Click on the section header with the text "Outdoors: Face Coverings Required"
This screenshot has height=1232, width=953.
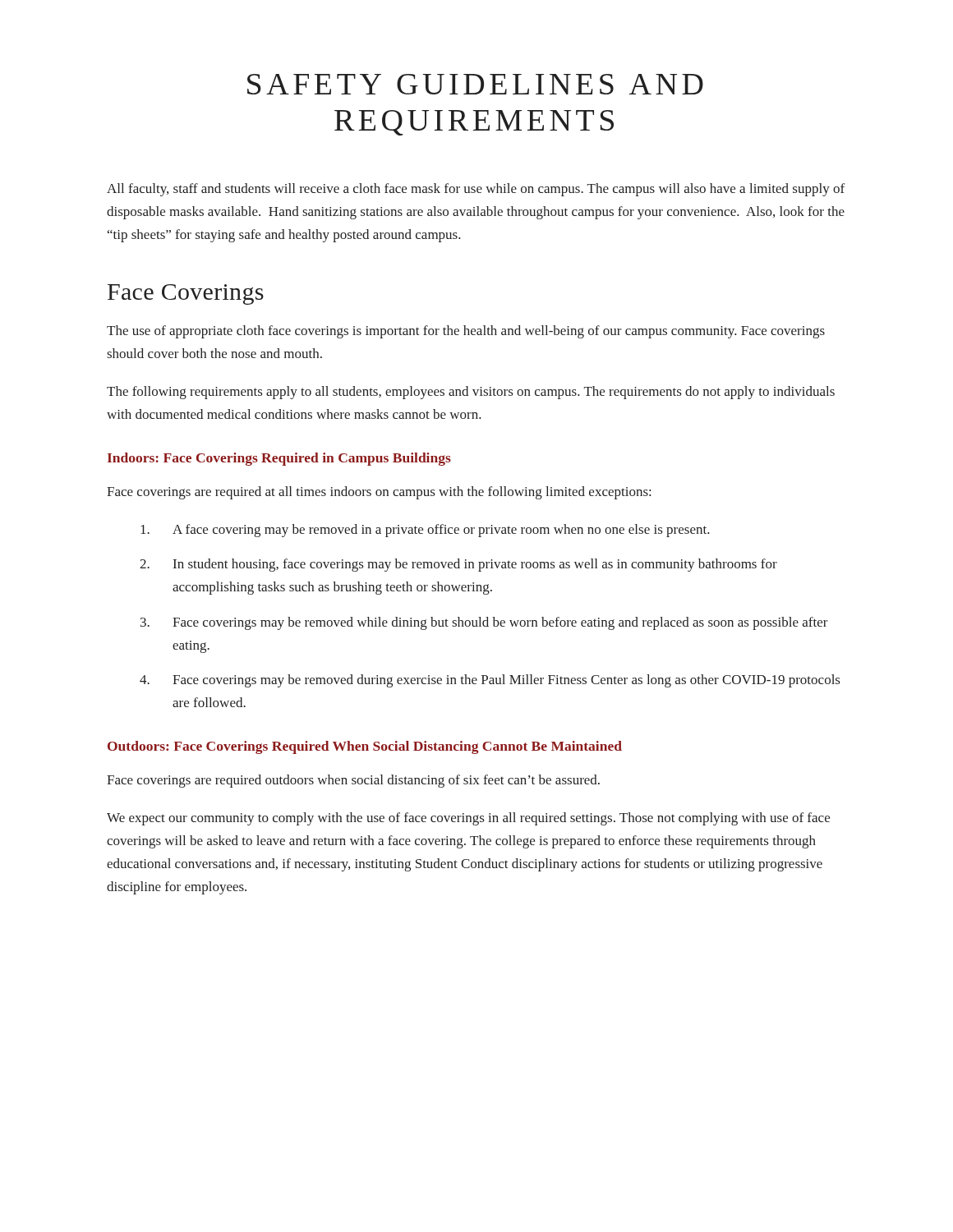tap(476, 746)
